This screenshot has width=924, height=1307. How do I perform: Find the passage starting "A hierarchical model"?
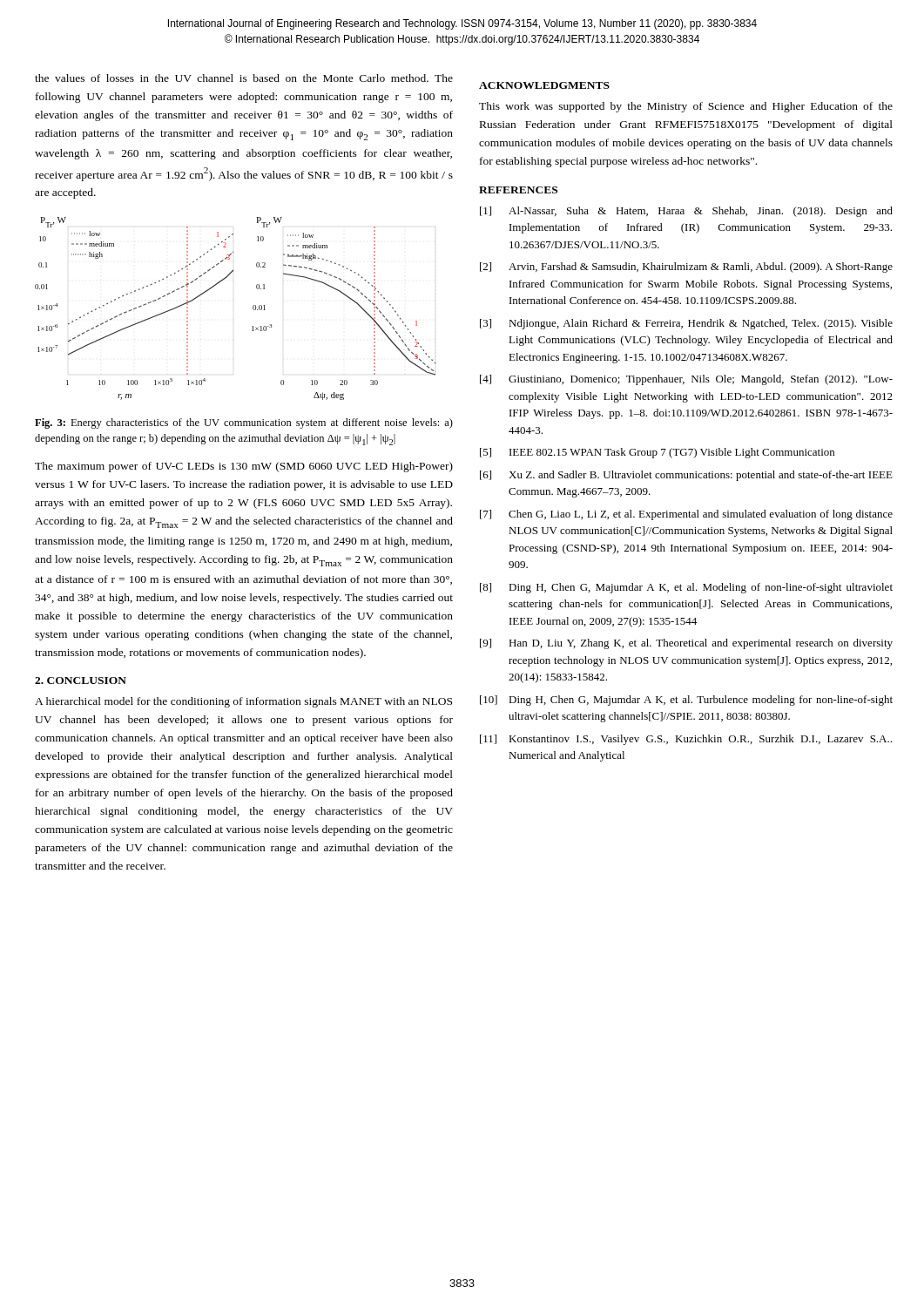point(244,783)
